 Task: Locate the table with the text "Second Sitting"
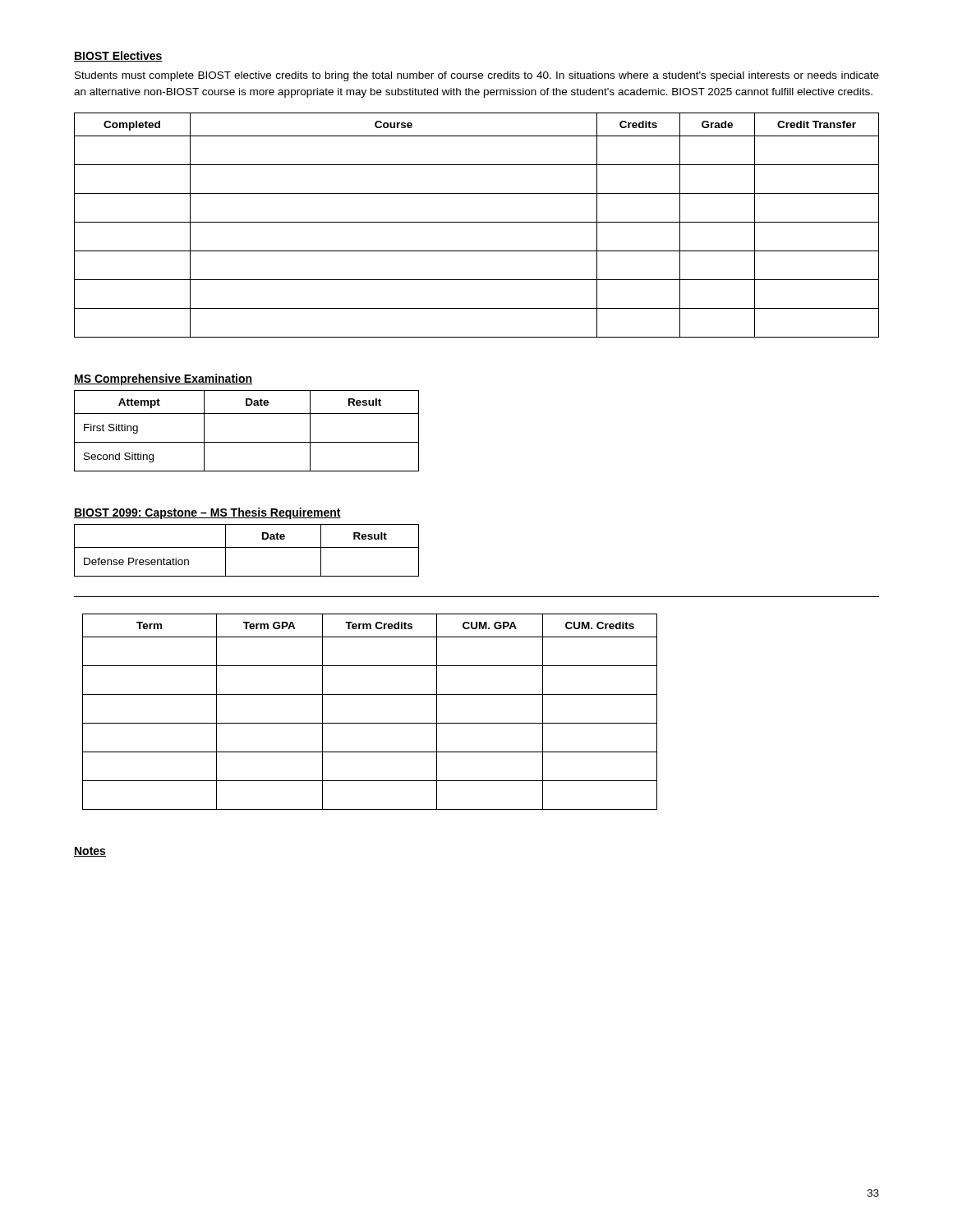click(x=476, y=430)
